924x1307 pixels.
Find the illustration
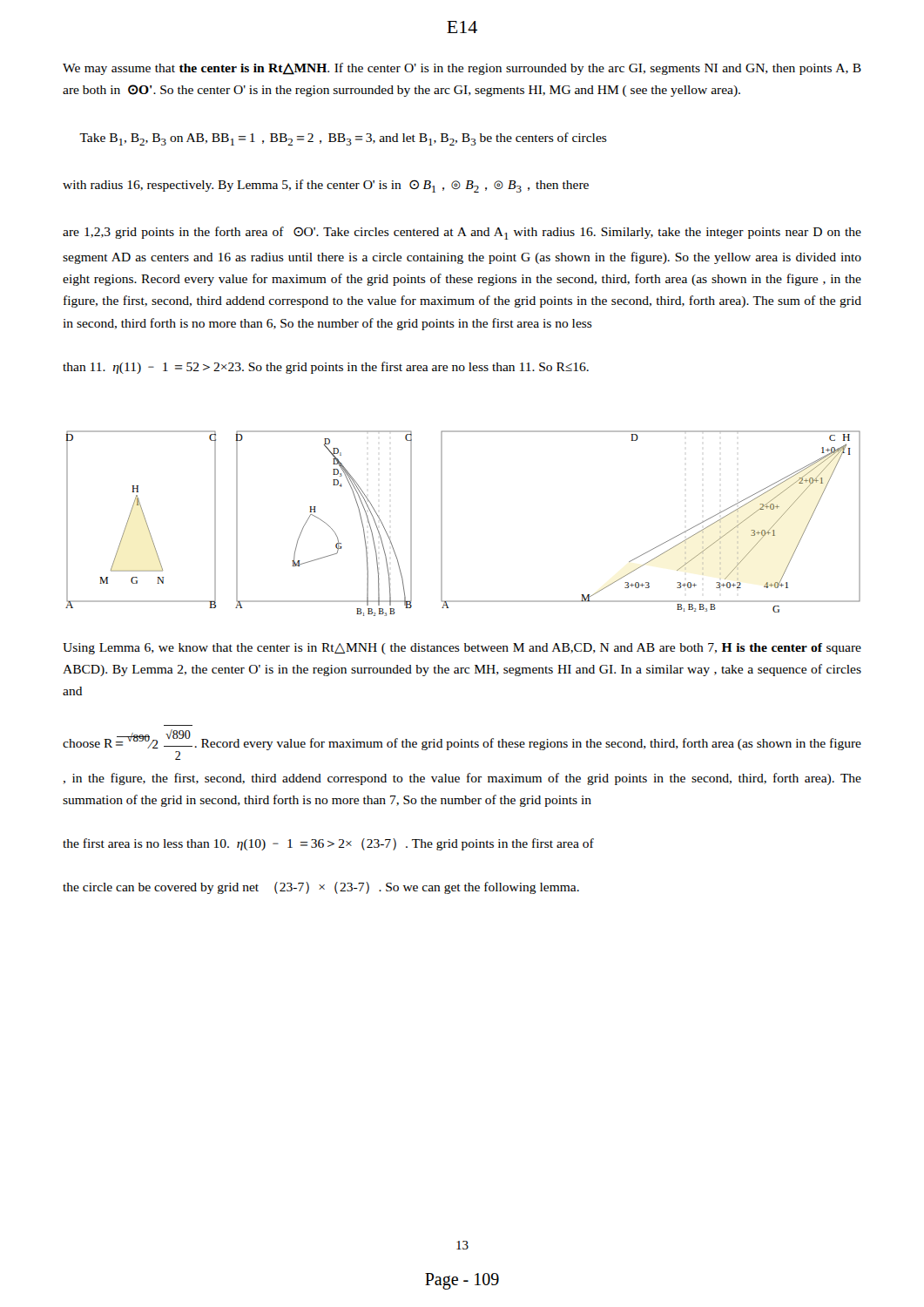pos(462,527)
